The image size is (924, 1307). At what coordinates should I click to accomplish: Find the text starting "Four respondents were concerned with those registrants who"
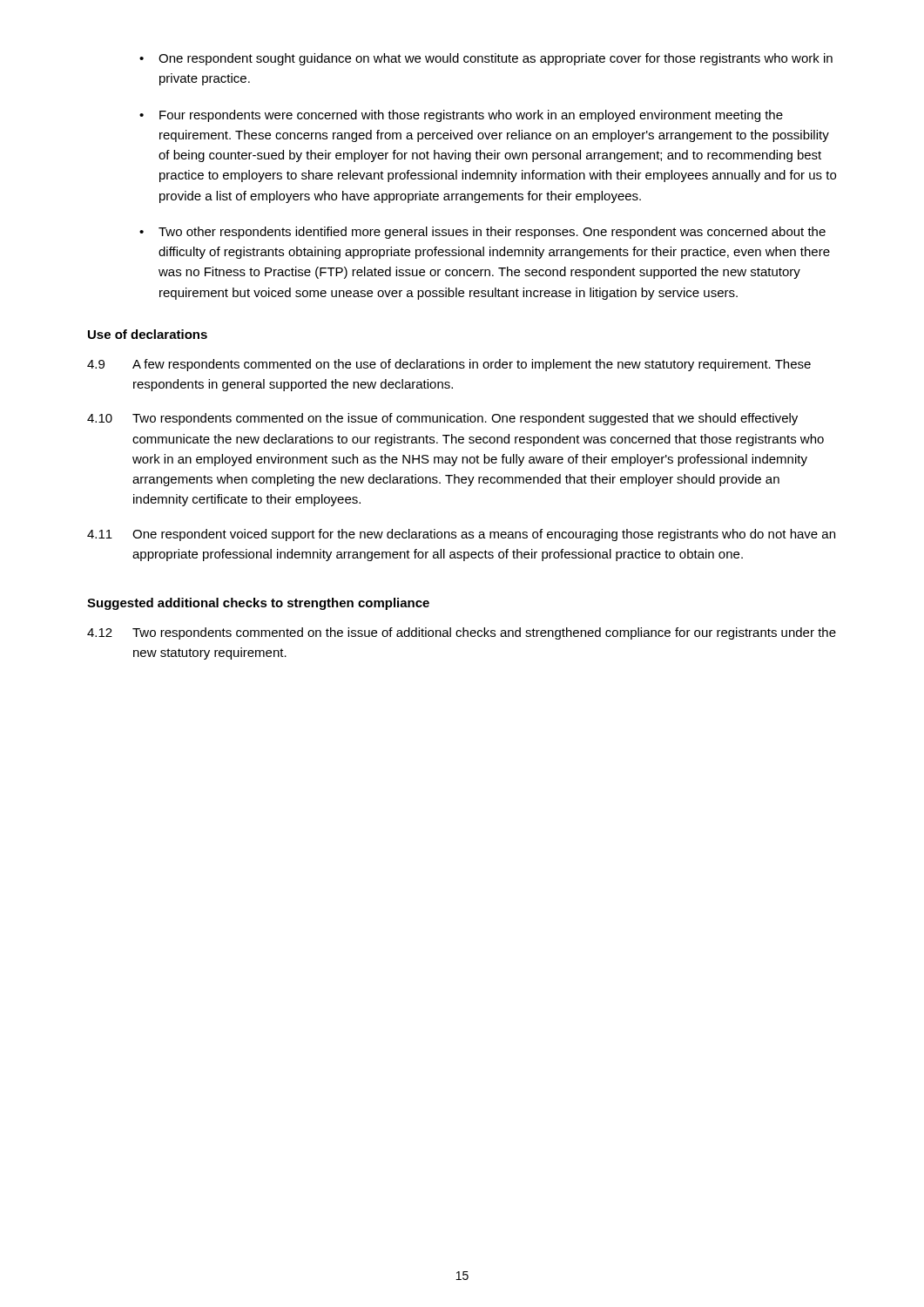coord(498,155)
